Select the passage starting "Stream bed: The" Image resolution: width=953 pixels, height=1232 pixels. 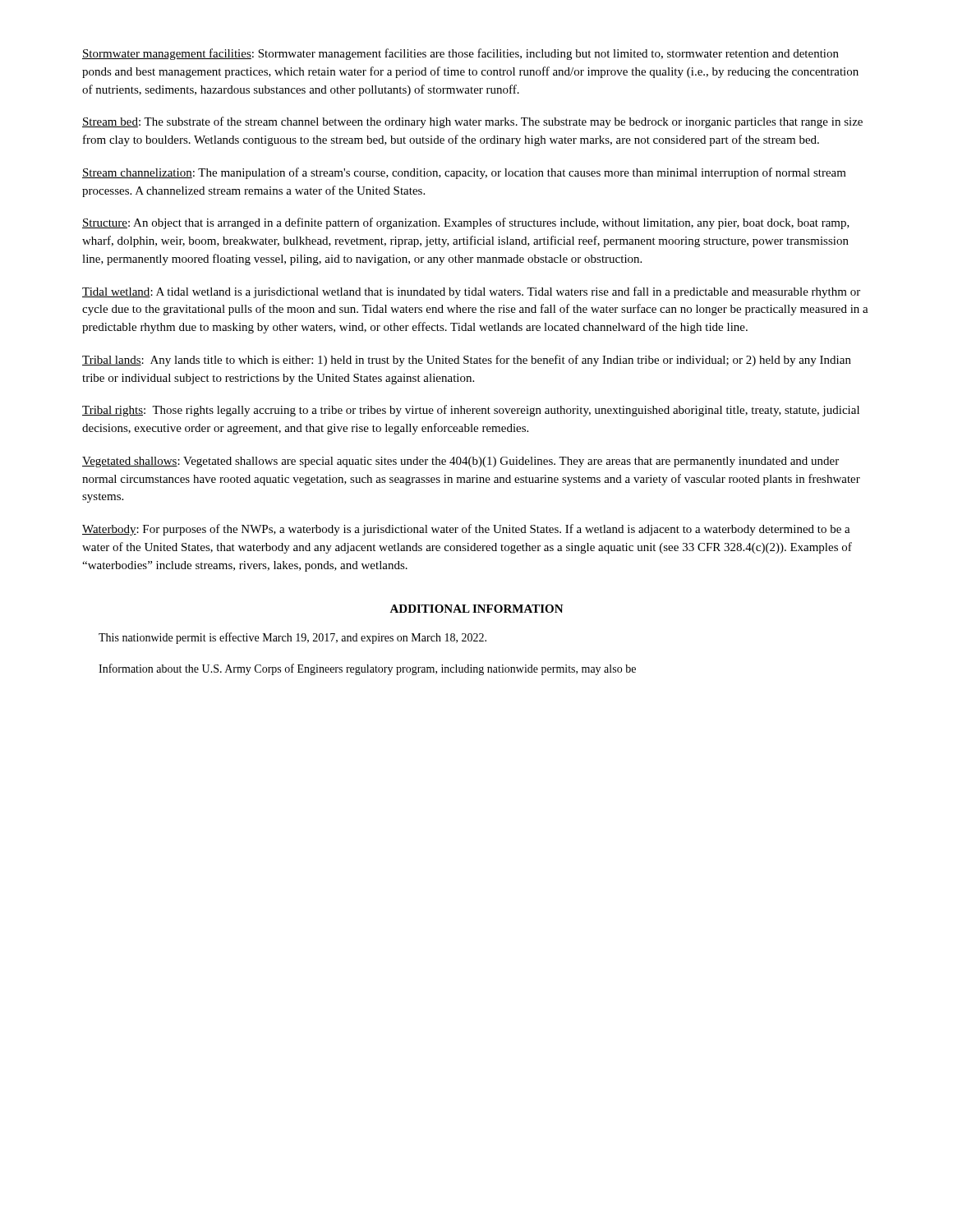476,131
